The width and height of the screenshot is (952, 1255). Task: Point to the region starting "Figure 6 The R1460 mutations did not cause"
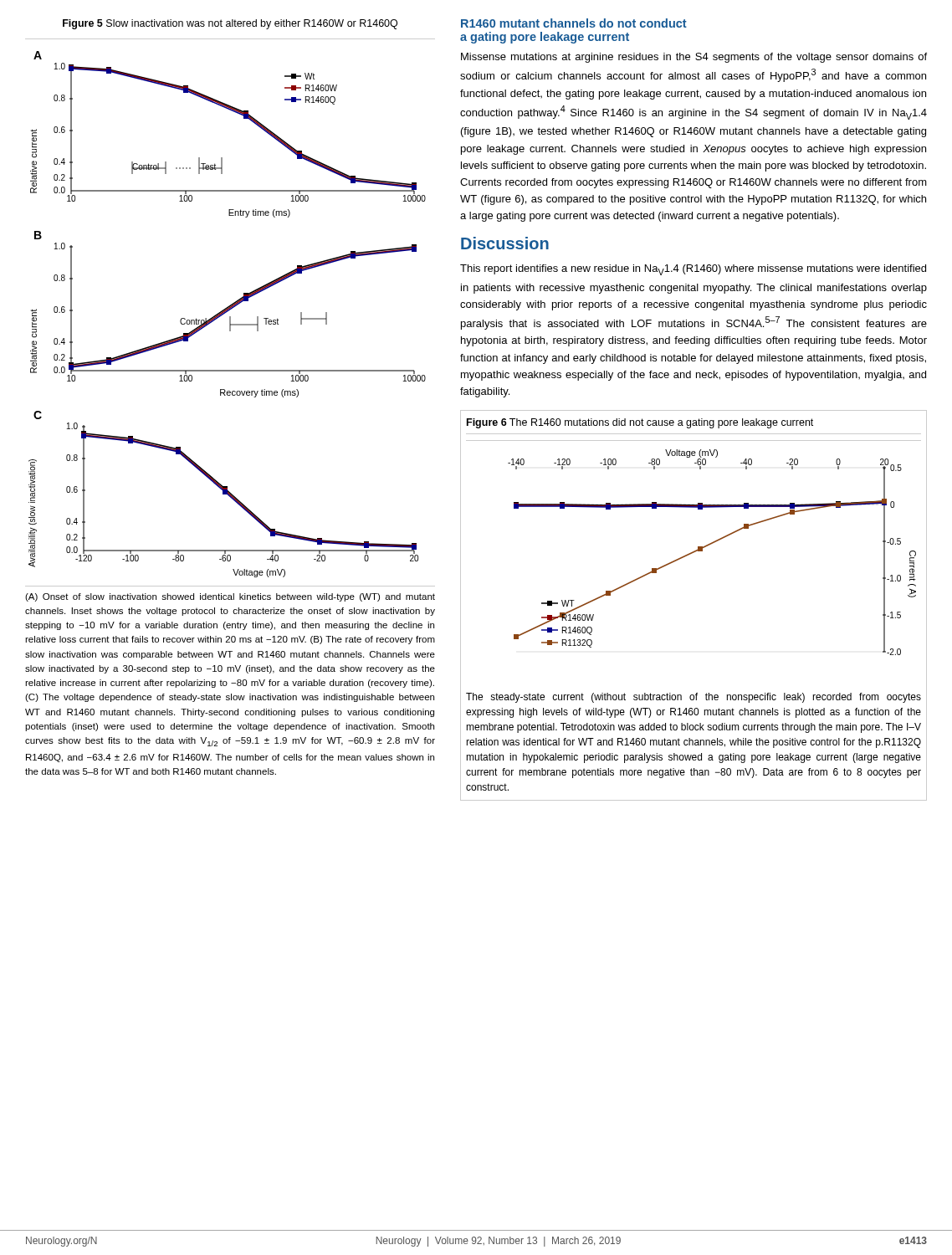coord(640,422)
